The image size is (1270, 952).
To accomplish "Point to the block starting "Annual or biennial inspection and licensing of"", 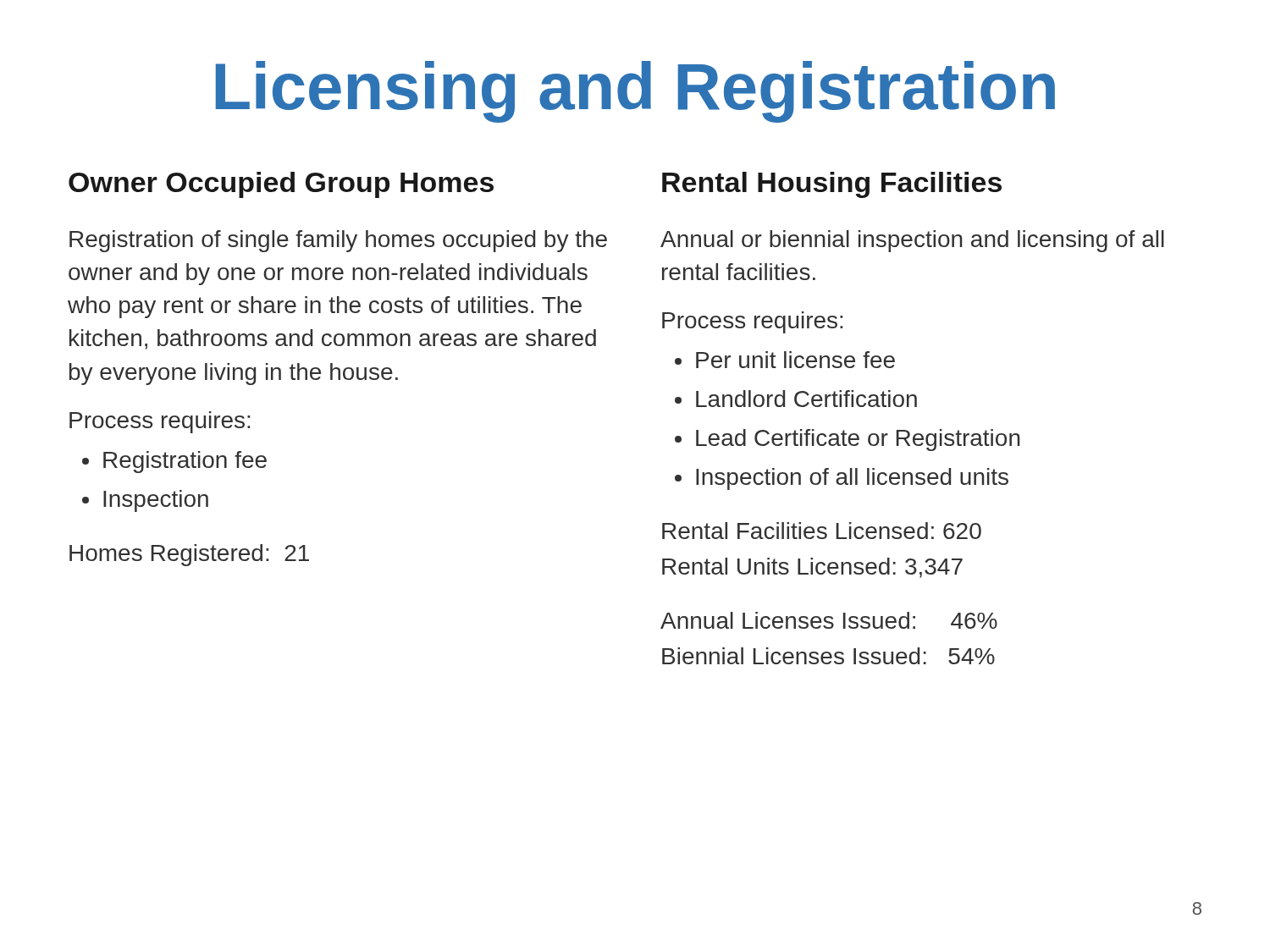I will [x=913, y=255].
